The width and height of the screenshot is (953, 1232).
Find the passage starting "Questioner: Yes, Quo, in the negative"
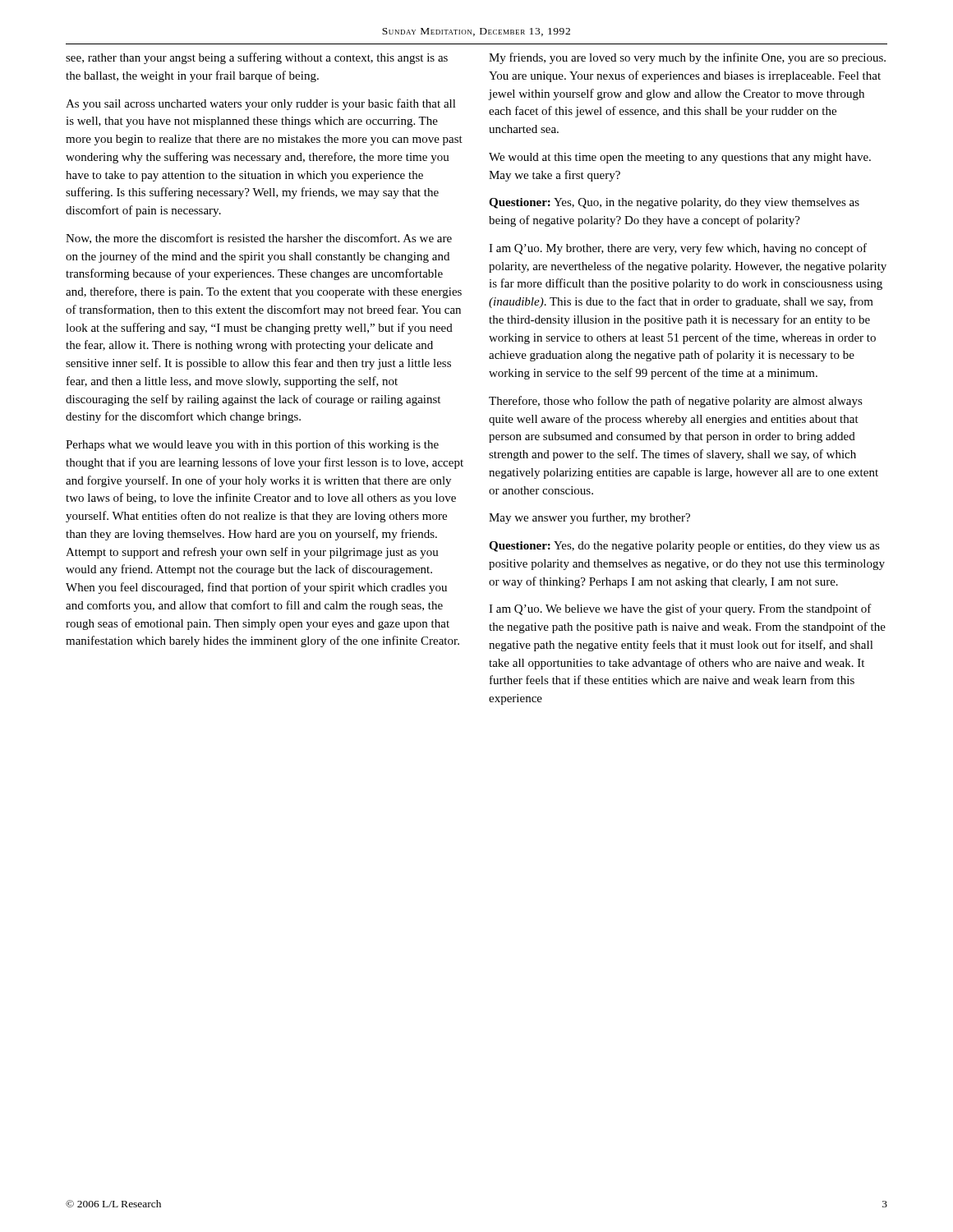674,211
